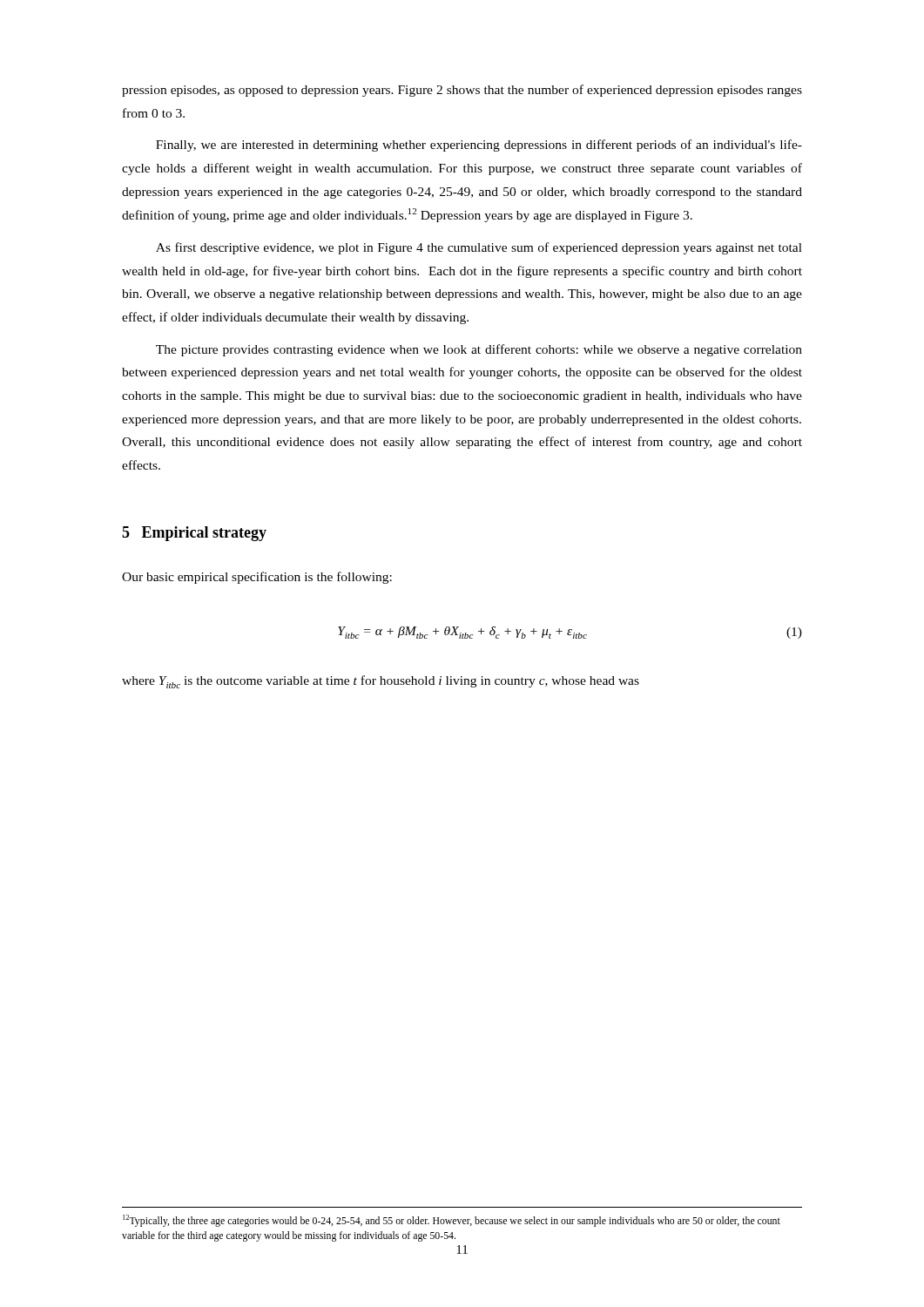Select the text starting "As first descriptive evidence, we plot in Figure"
This screenshot has height=1307, width=924.
(x=462, y=282)
